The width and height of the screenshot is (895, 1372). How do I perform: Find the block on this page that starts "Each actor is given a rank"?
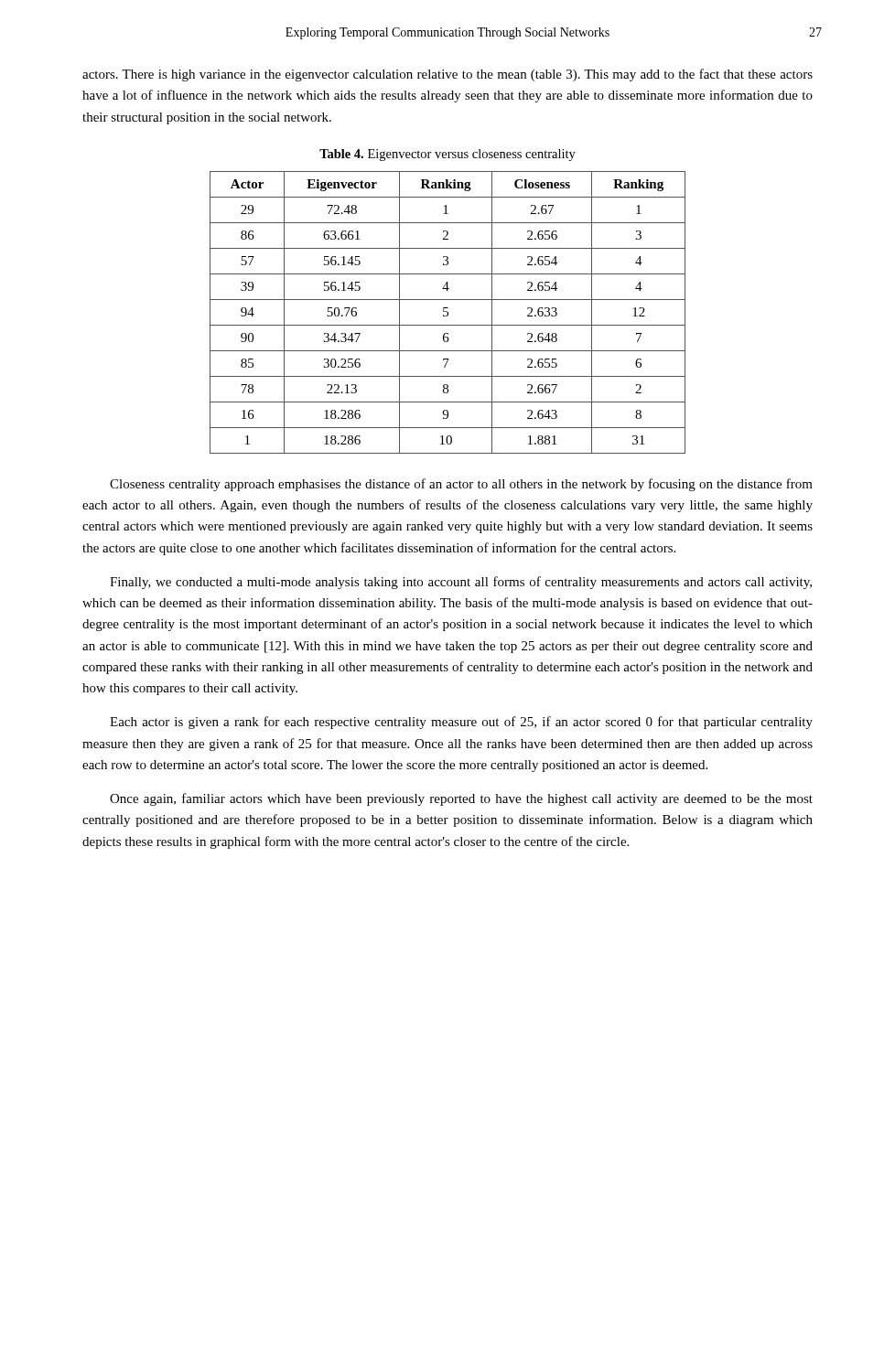click(448, 743)
